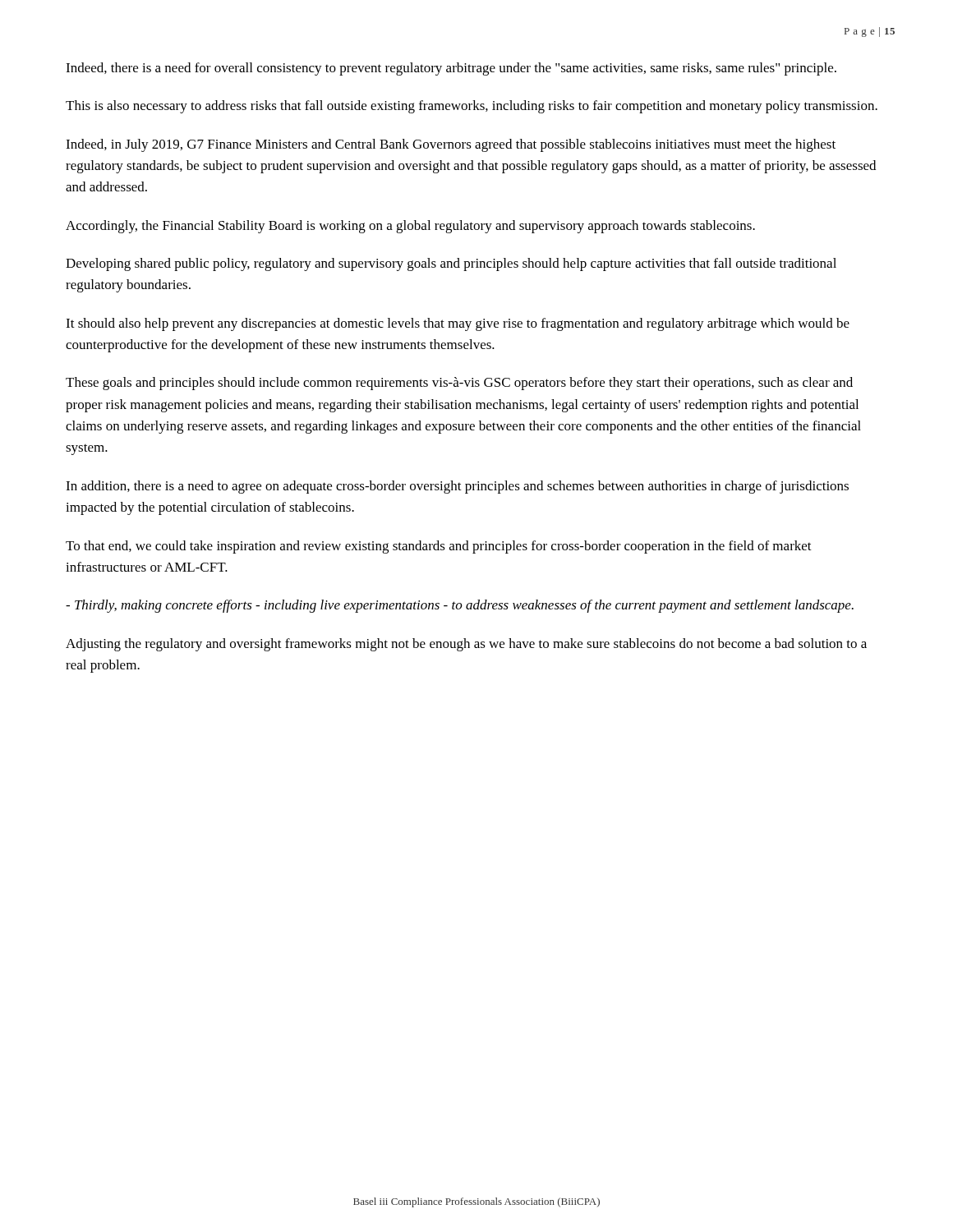Image resolution: width=953 pixels, height=1232 pixels.
Task: Click on the text block containing "Indeed, in July"
Action: (x=471, y=166)
